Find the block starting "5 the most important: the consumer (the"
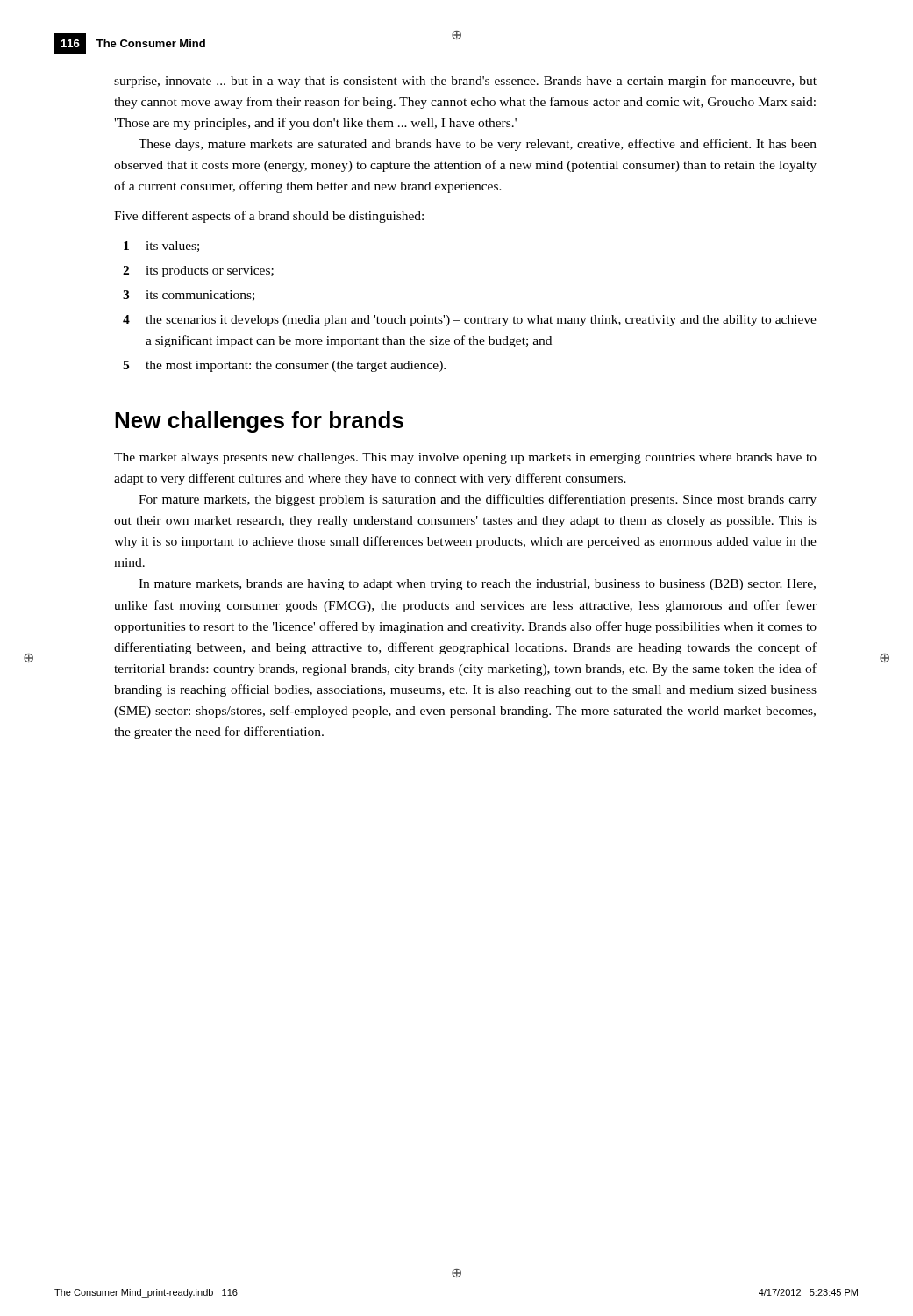This screenshot has width=913, height=1316. [x=284, y=366]
